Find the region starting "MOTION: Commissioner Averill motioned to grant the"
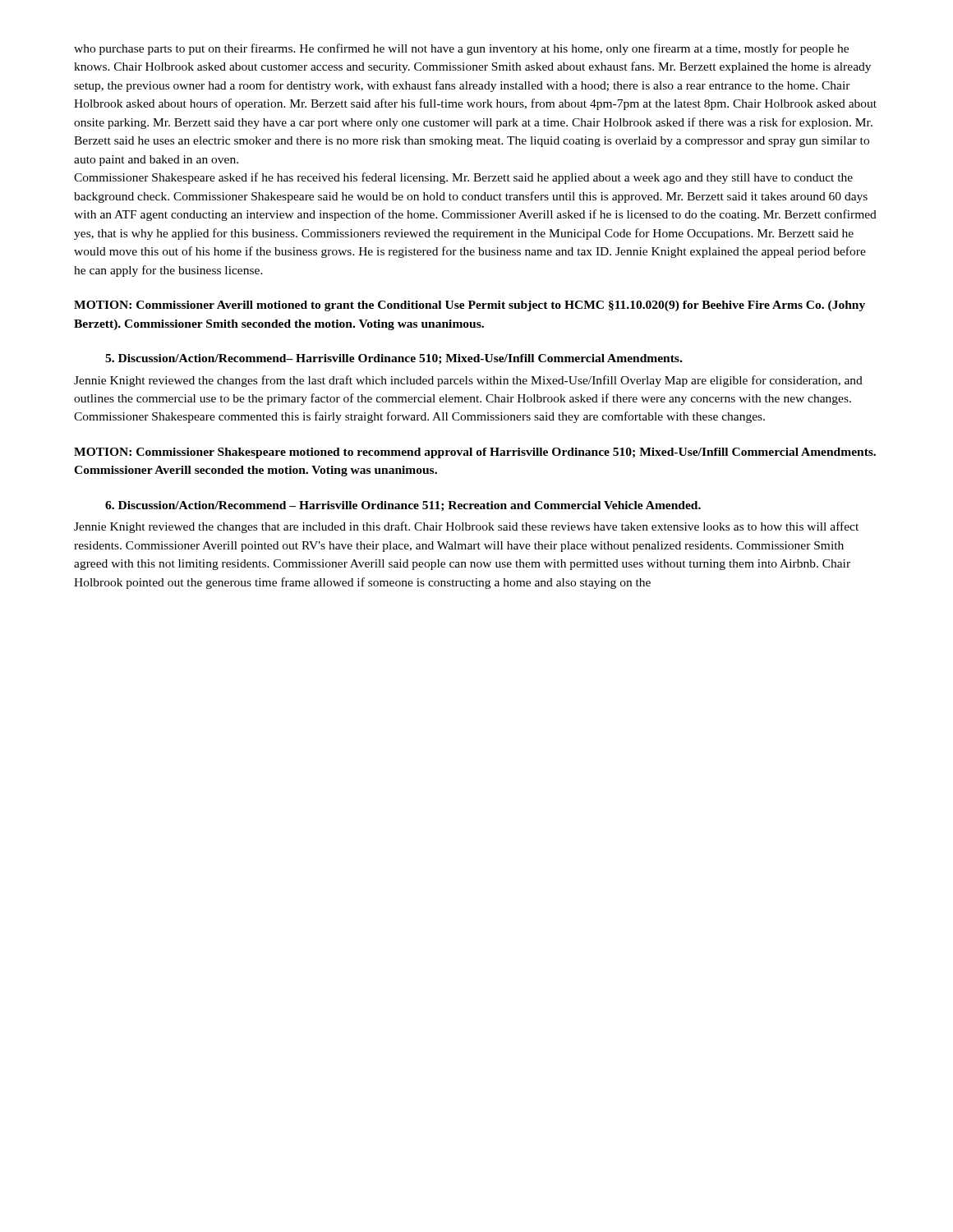The height and width of the screenshot is (1232, 953). 470,314
